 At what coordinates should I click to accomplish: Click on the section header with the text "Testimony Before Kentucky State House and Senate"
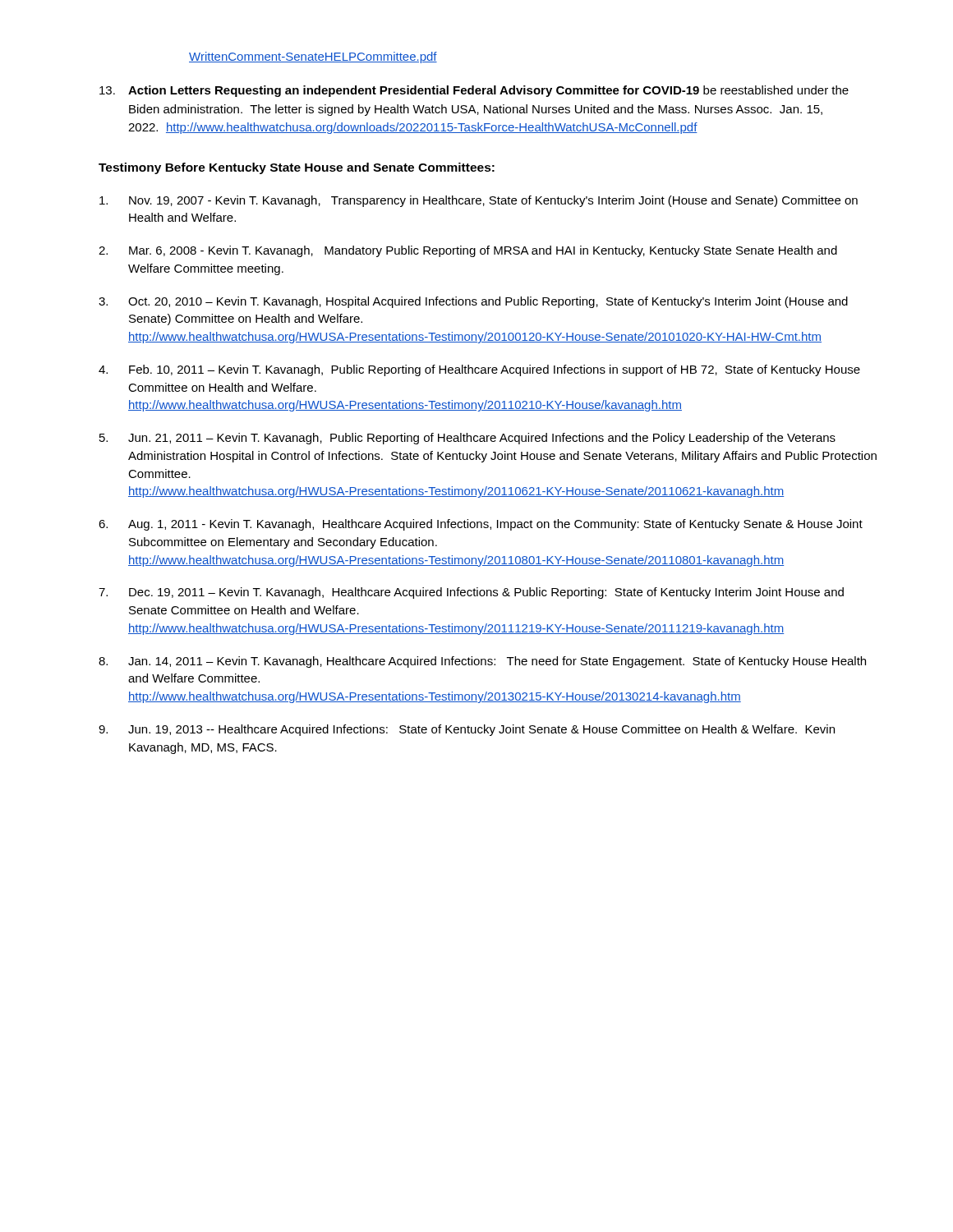(x=297, y=167)
